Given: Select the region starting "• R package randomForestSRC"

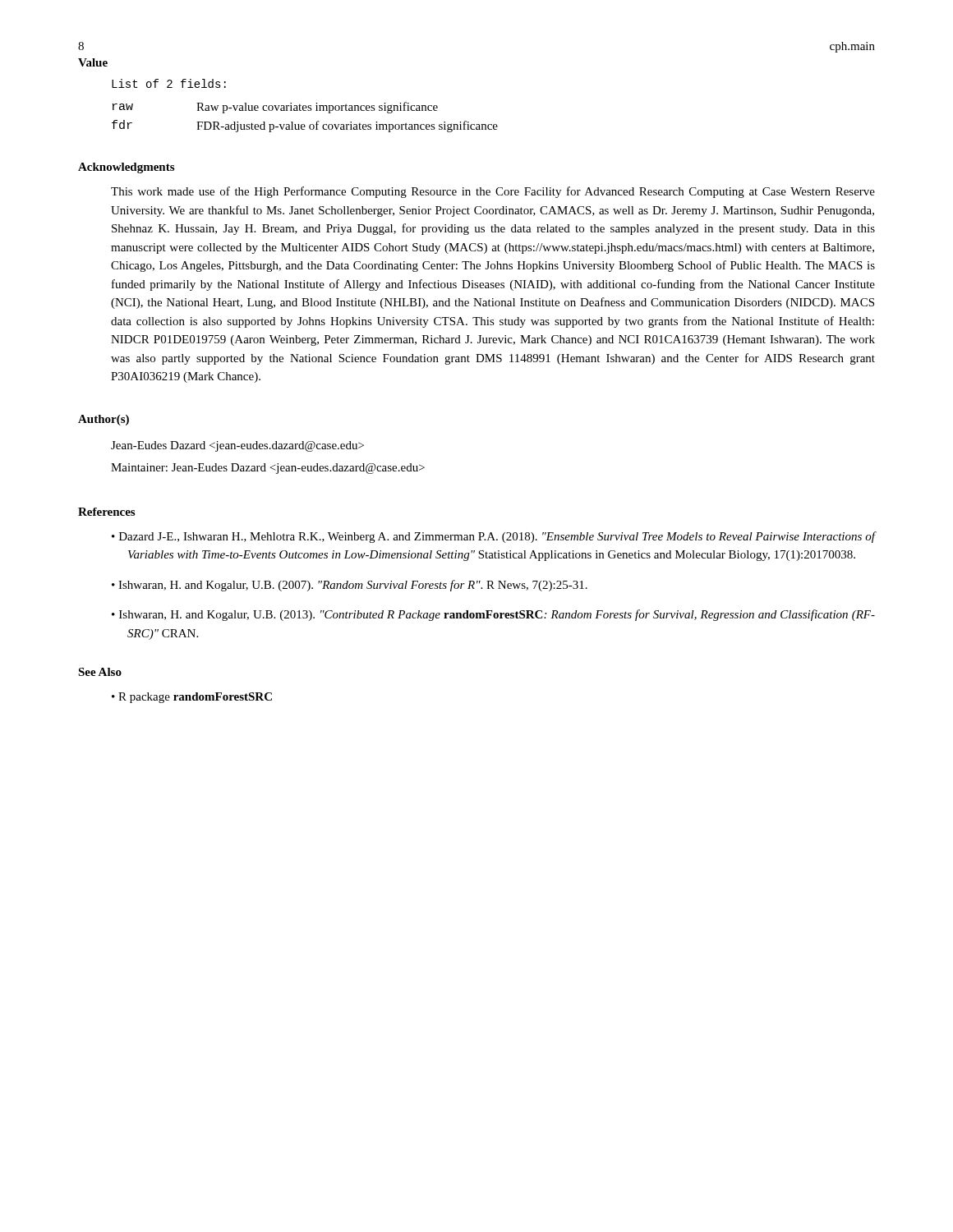Looking at the screenshot, I should (x=192, y=697).
